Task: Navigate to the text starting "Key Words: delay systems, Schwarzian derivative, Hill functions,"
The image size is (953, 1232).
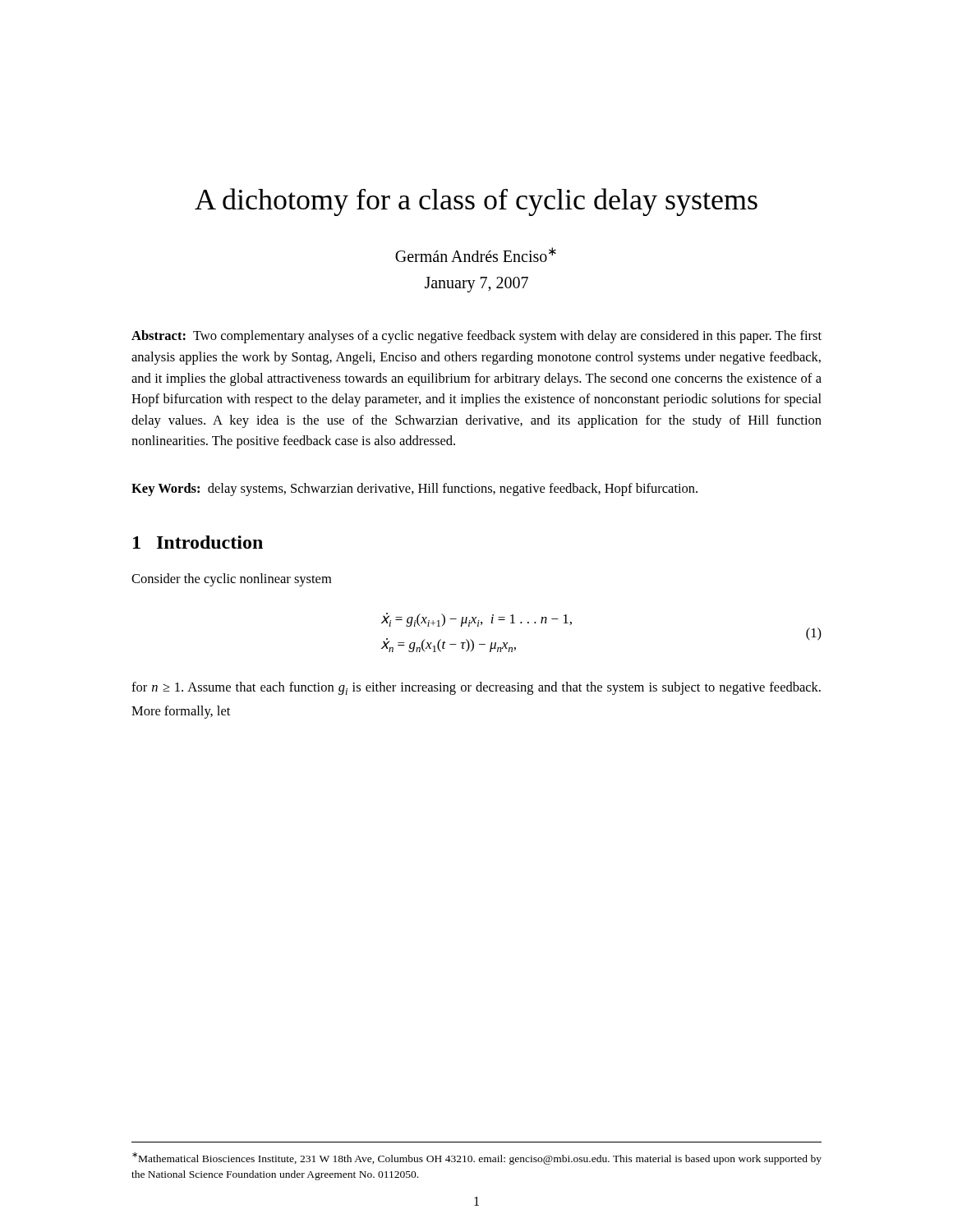Action: coord(415,488)
